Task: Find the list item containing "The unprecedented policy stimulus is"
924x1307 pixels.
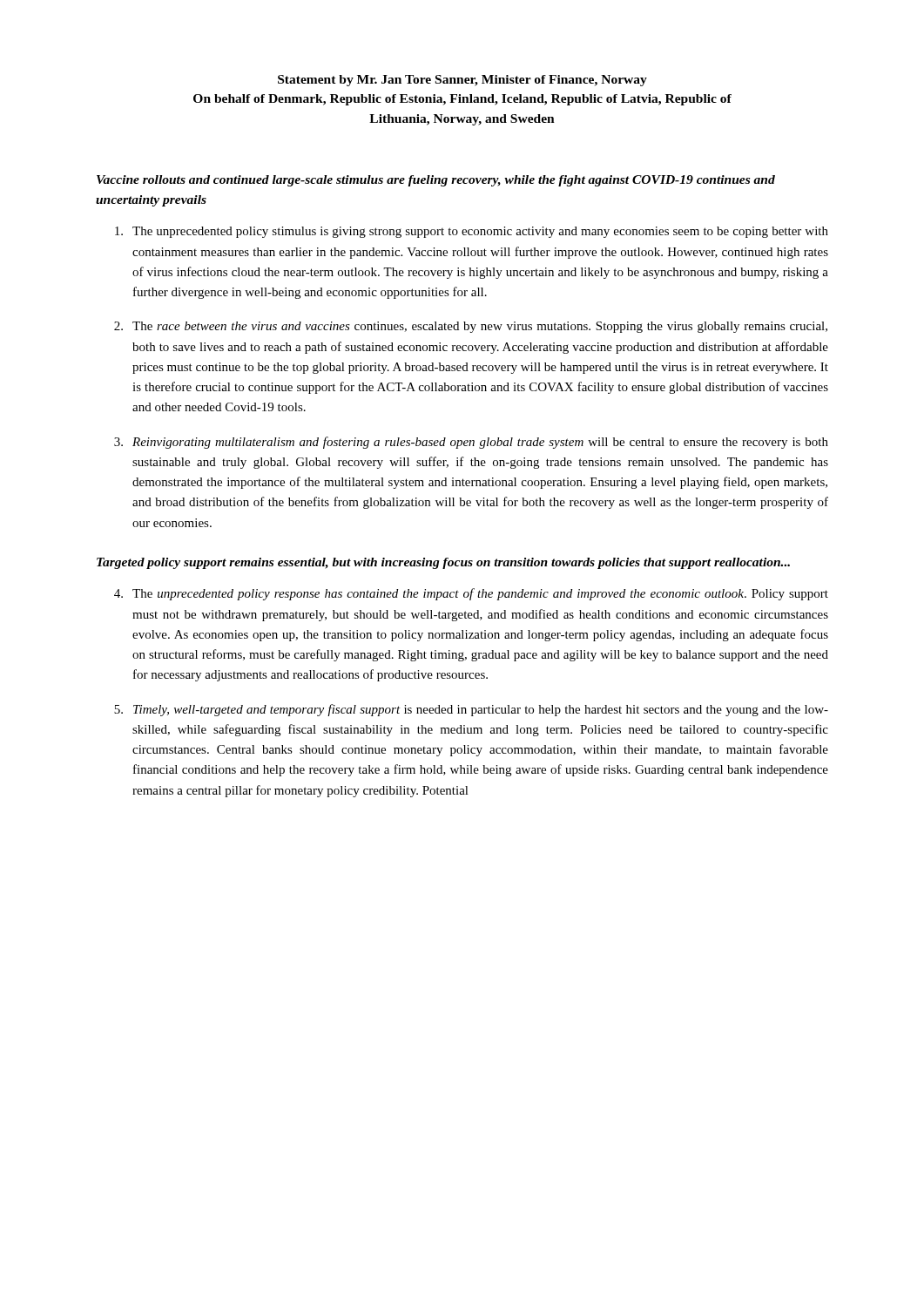Action: tap(462, 262)
